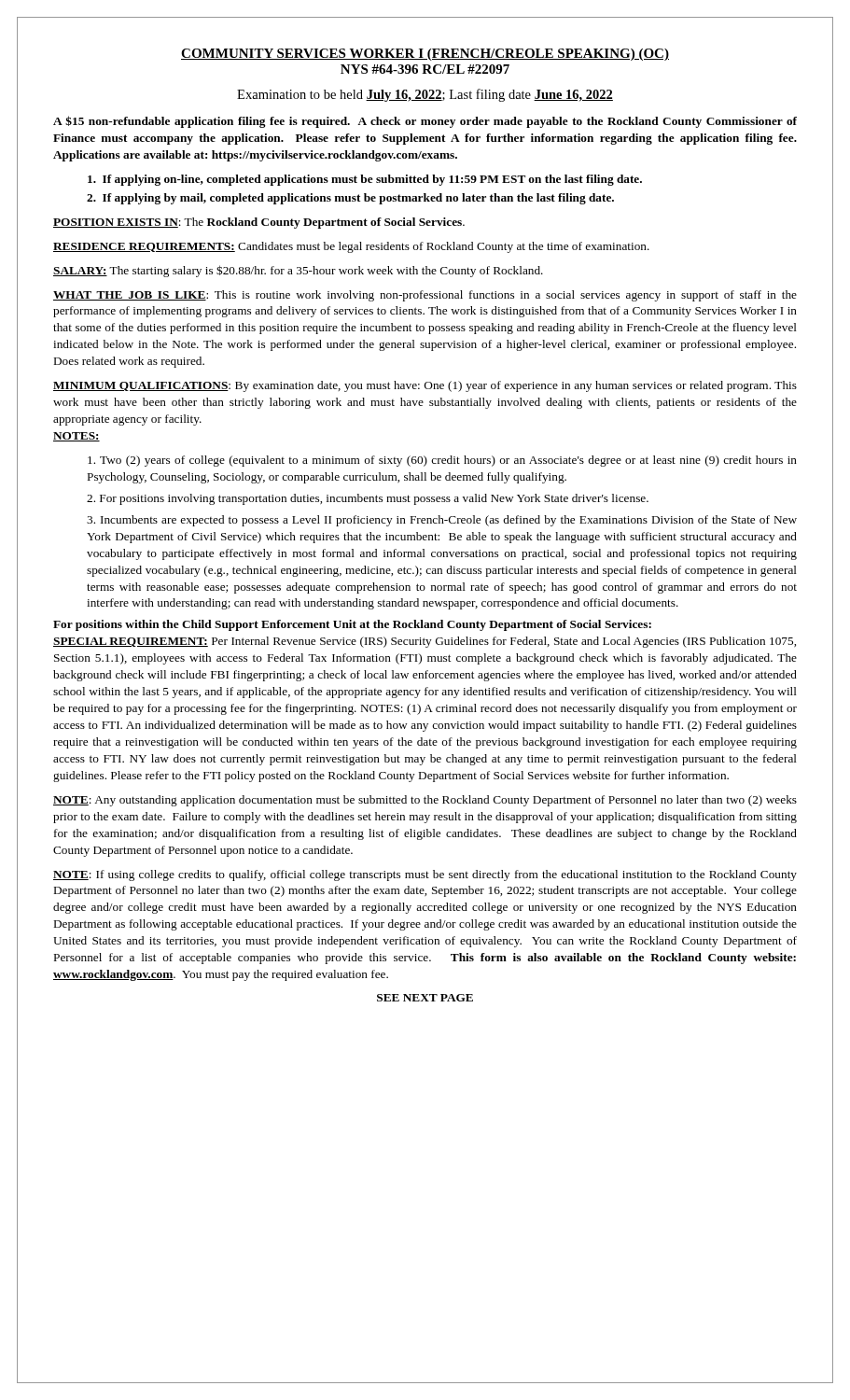Navigate to the element starting "For positions within"
This screenshot has height=1400, width=850.
tap(425, 700)
